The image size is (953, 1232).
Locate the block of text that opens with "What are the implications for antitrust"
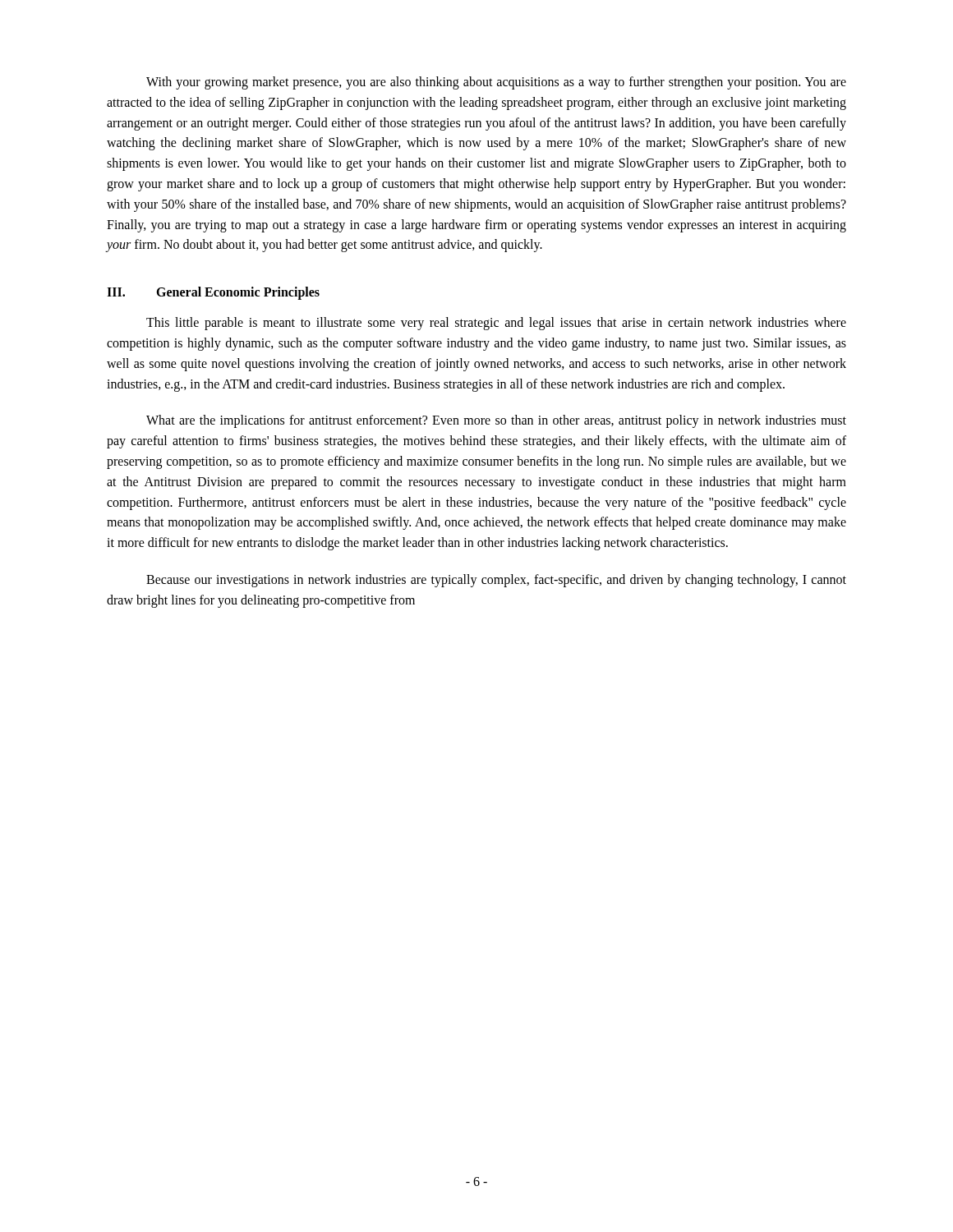coord(476,482)
